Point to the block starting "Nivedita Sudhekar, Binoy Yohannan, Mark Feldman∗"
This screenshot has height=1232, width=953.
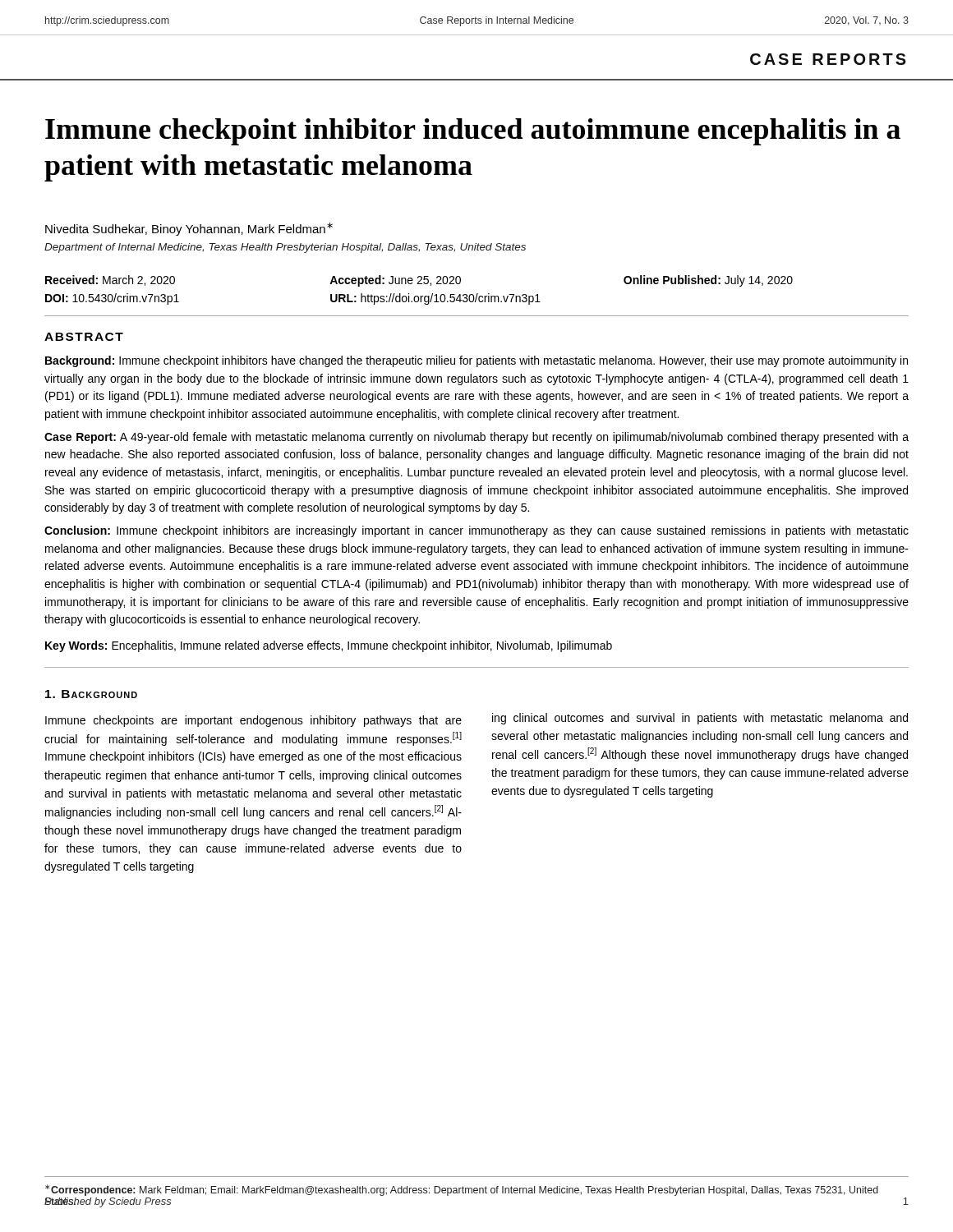click(x=189, y=228)
